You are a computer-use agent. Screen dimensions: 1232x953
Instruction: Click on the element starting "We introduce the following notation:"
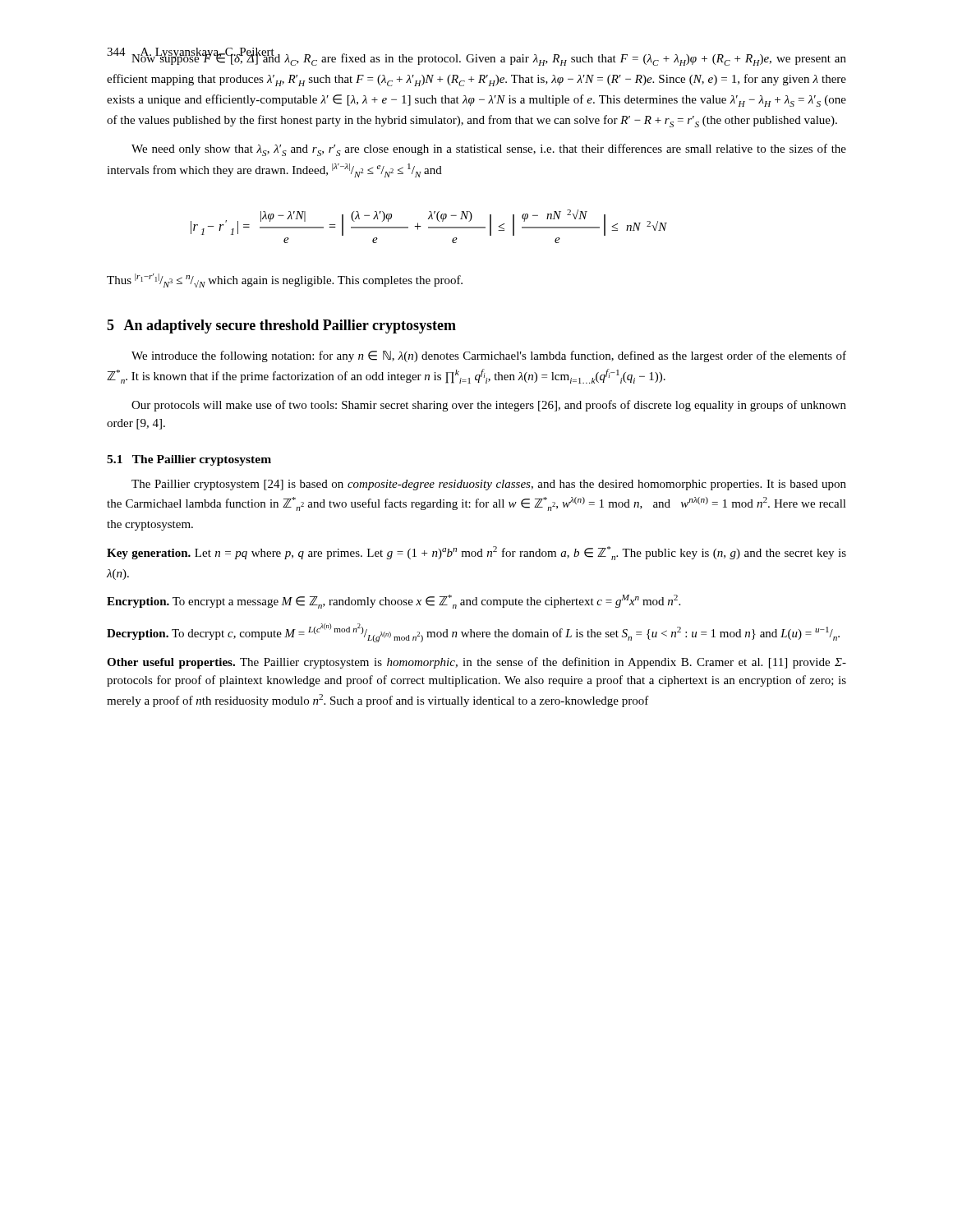(x=476, y=367)
